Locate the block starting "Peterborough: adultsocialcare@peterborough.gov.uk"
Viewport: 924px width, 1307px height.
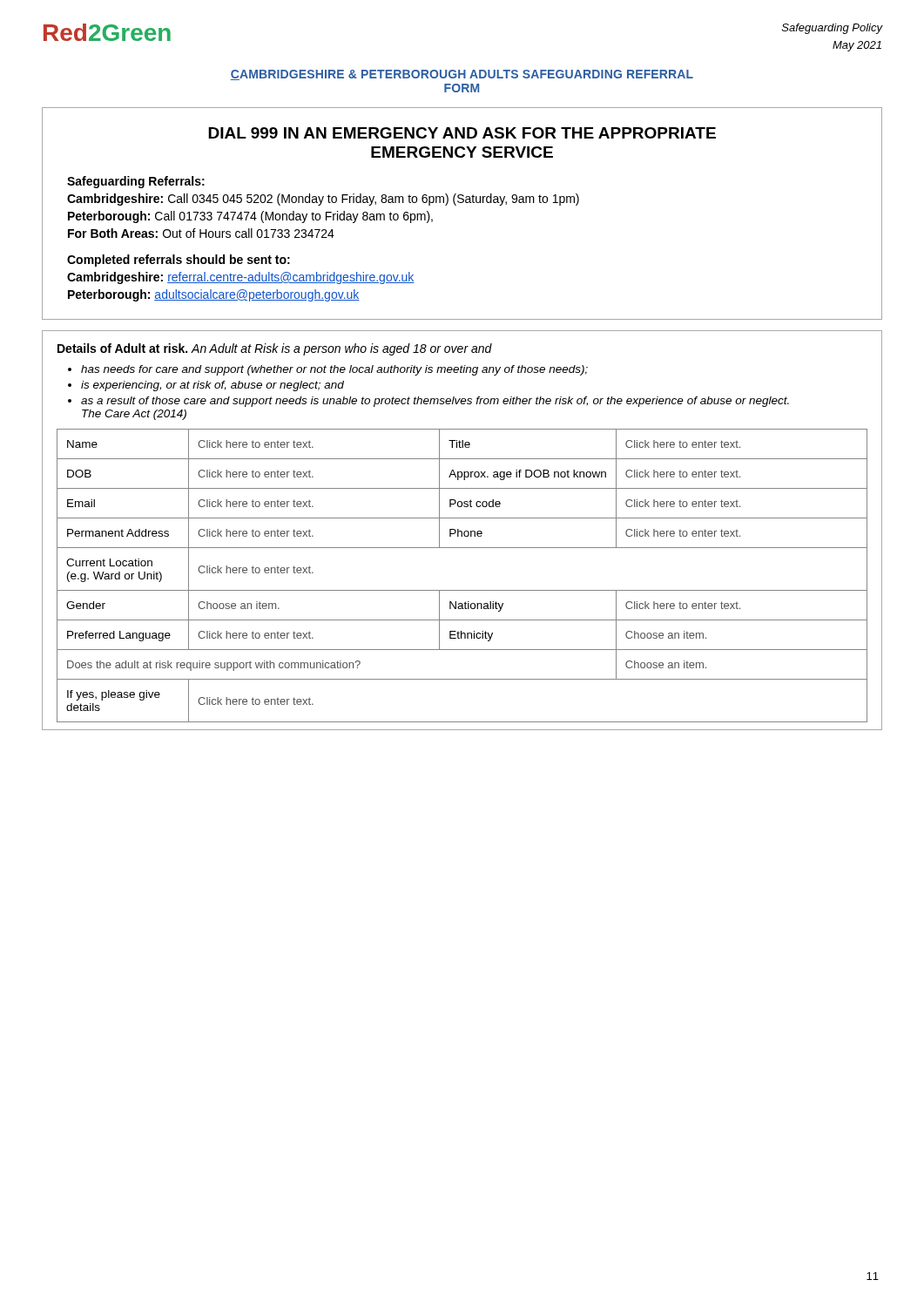pyautogui.click(x=213, y=295)
